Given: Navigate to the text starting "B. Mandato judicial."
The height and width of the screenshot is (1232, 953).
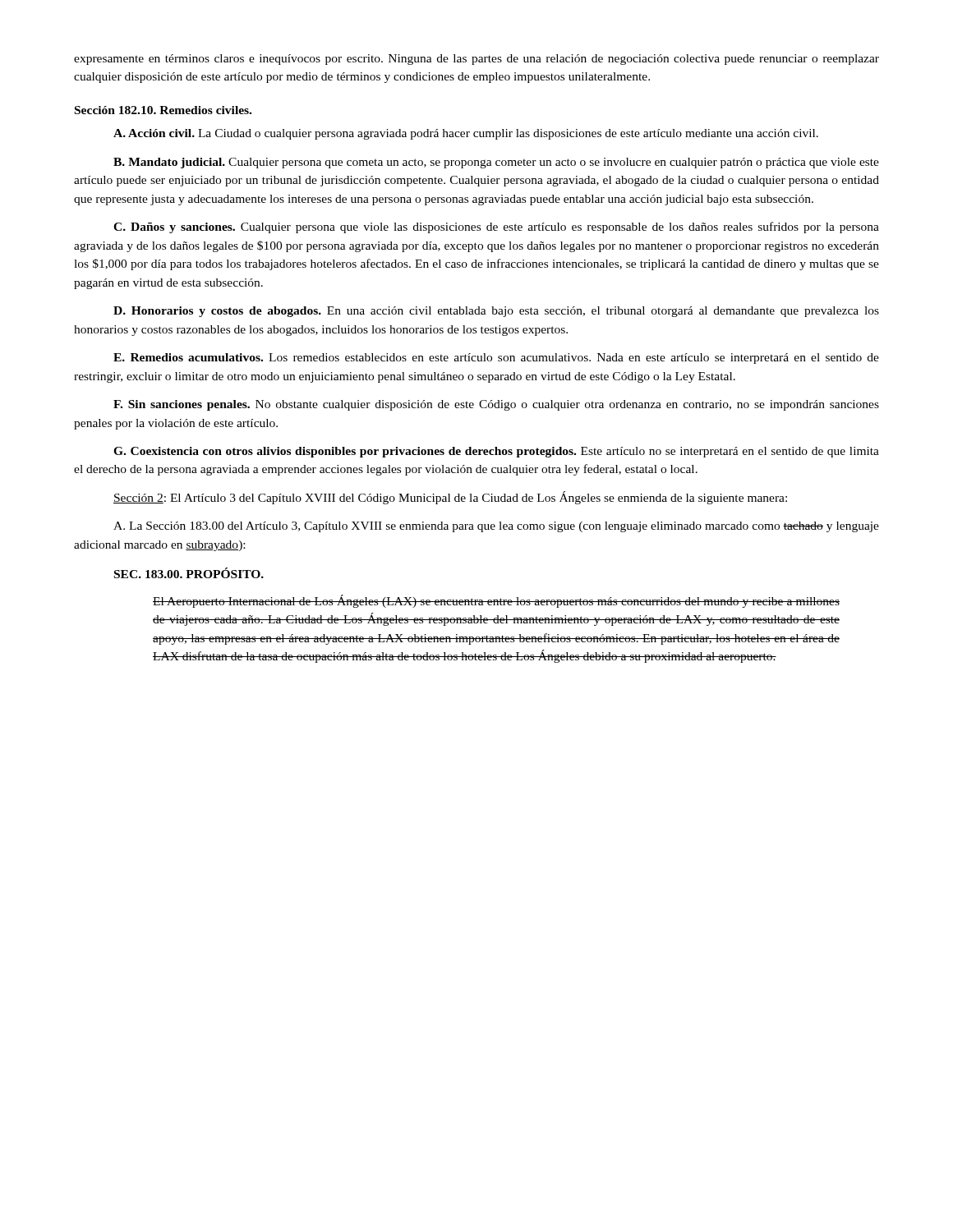Looking at the screenshot, I should [476, 180].
